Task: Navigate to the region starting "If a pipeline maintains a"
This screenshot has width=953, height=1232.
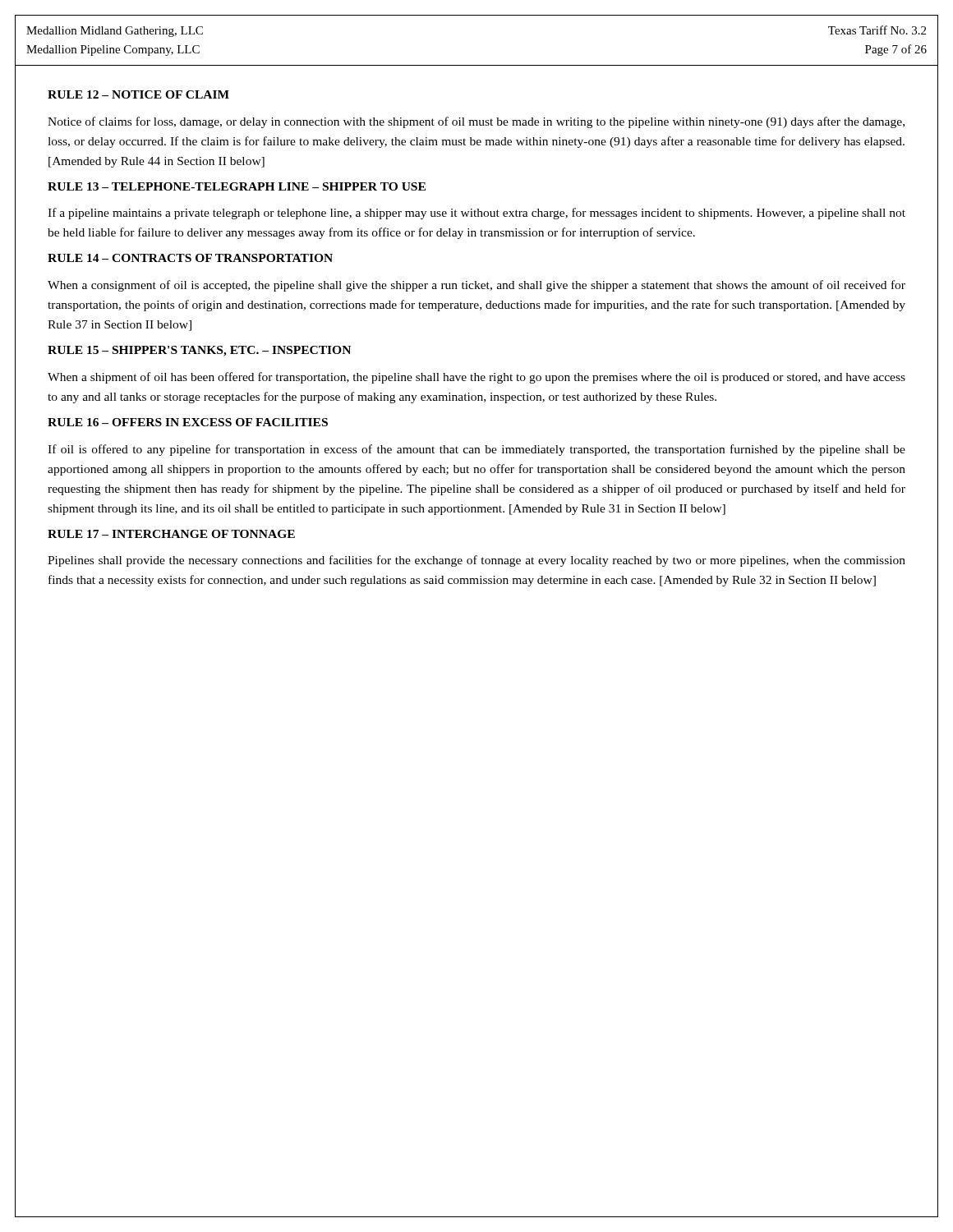Action: point(476,222)
